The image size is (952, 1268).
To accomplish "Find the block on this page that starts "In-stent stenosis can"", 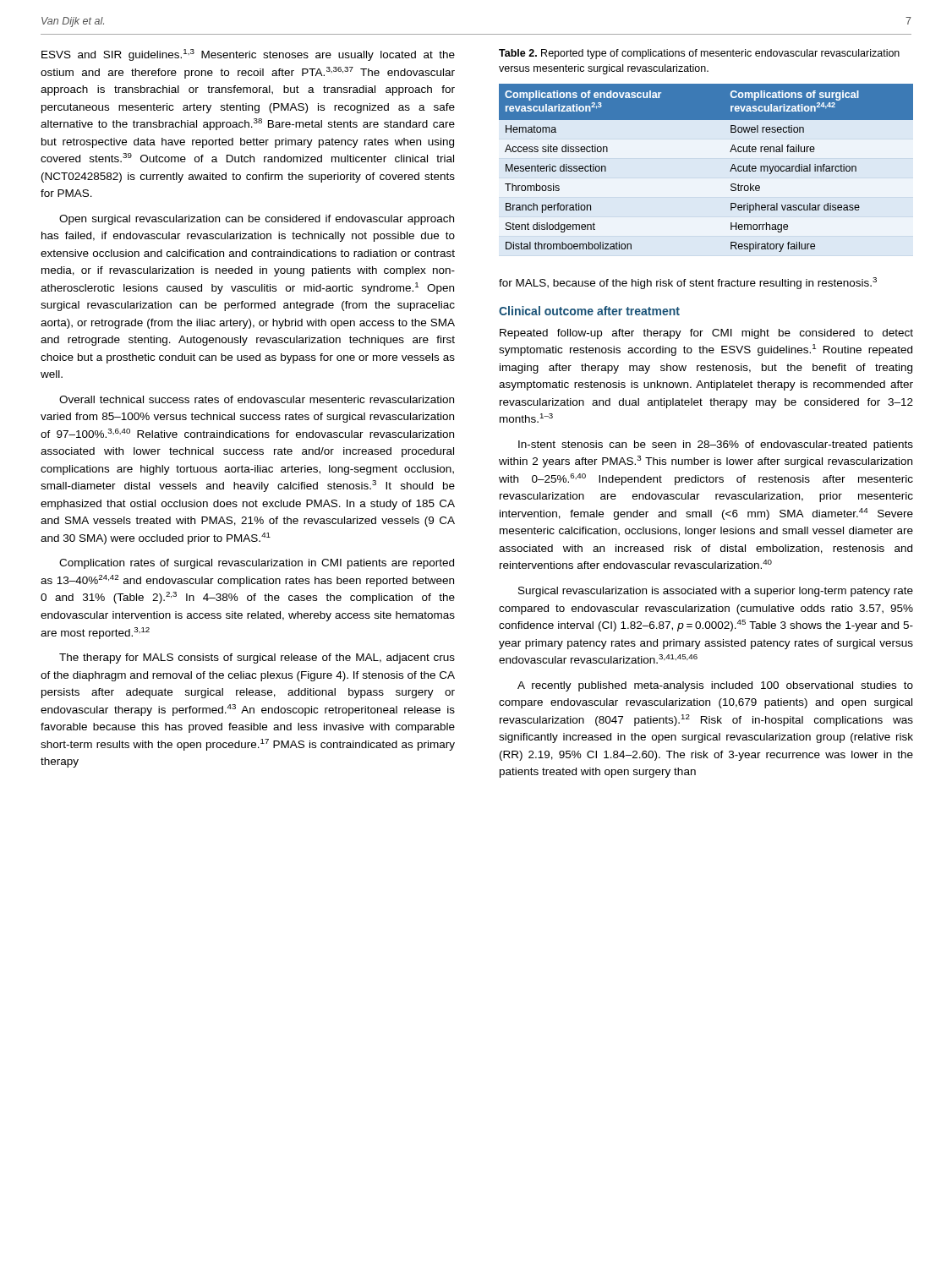I will click(706, 505).
